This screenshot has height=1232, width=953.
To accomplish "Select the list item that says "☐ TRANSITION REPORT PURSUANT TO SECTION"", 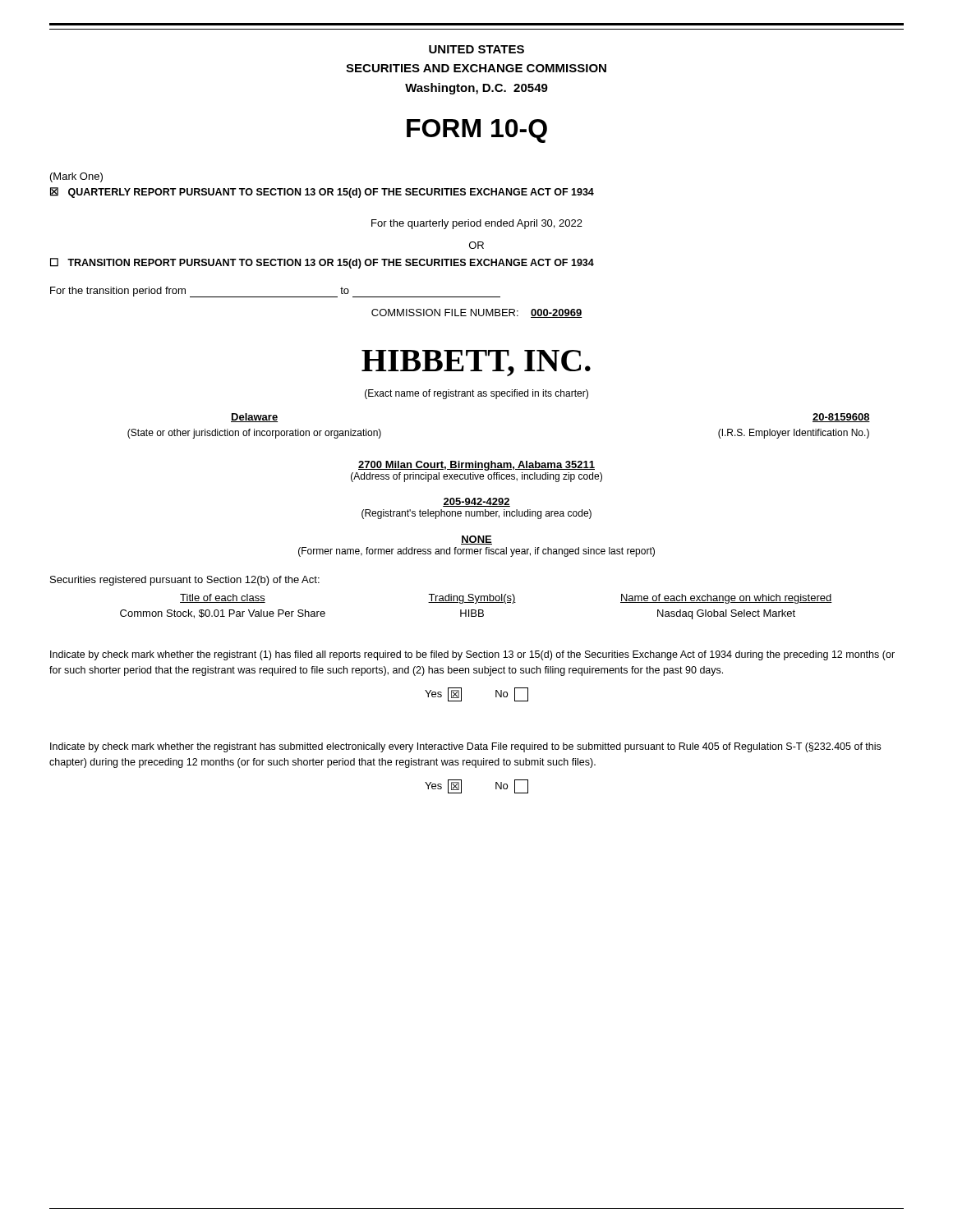I will click(x=322, y=263).
